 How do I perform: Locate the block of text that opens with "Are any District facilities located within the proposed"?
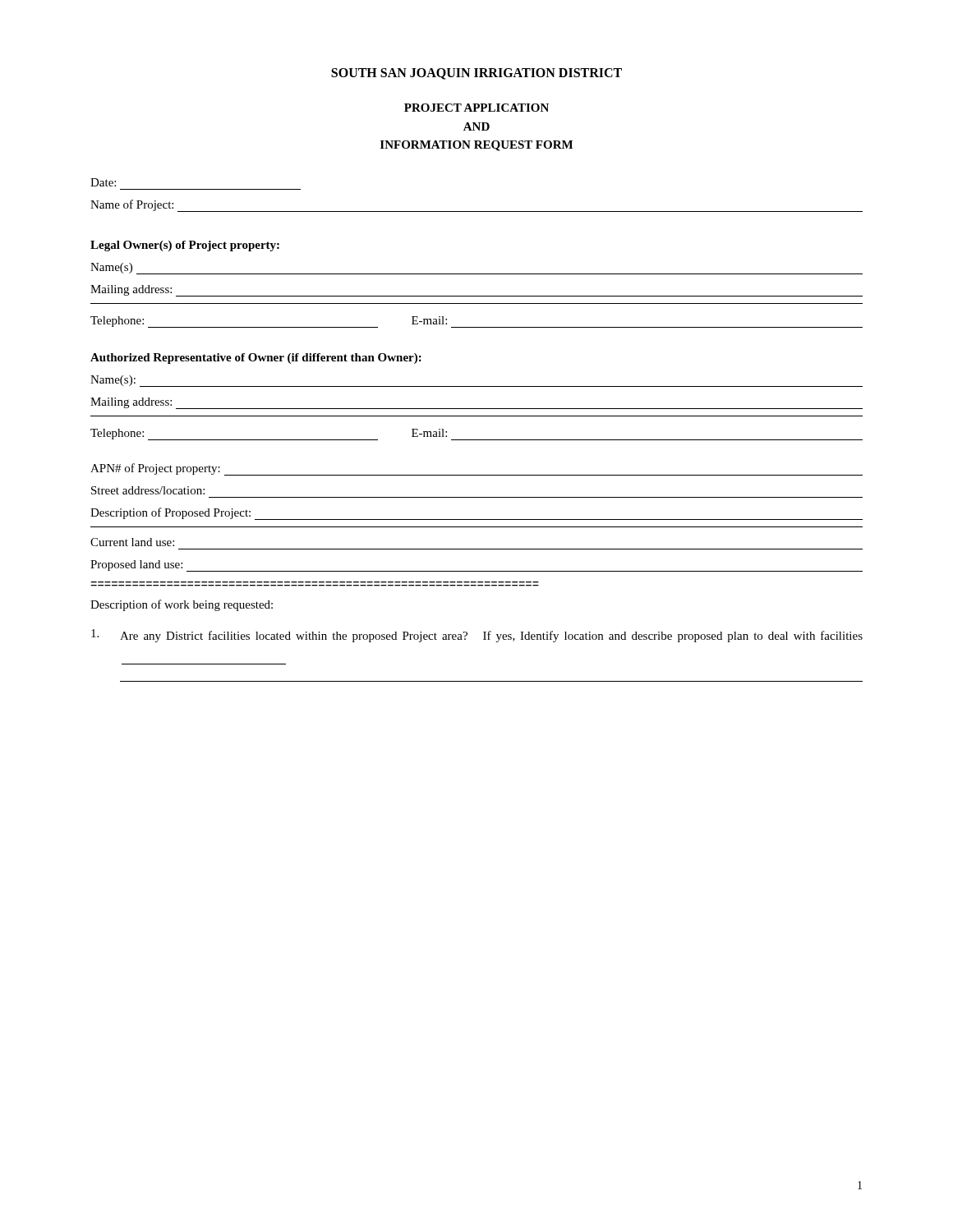coord(289,635)
